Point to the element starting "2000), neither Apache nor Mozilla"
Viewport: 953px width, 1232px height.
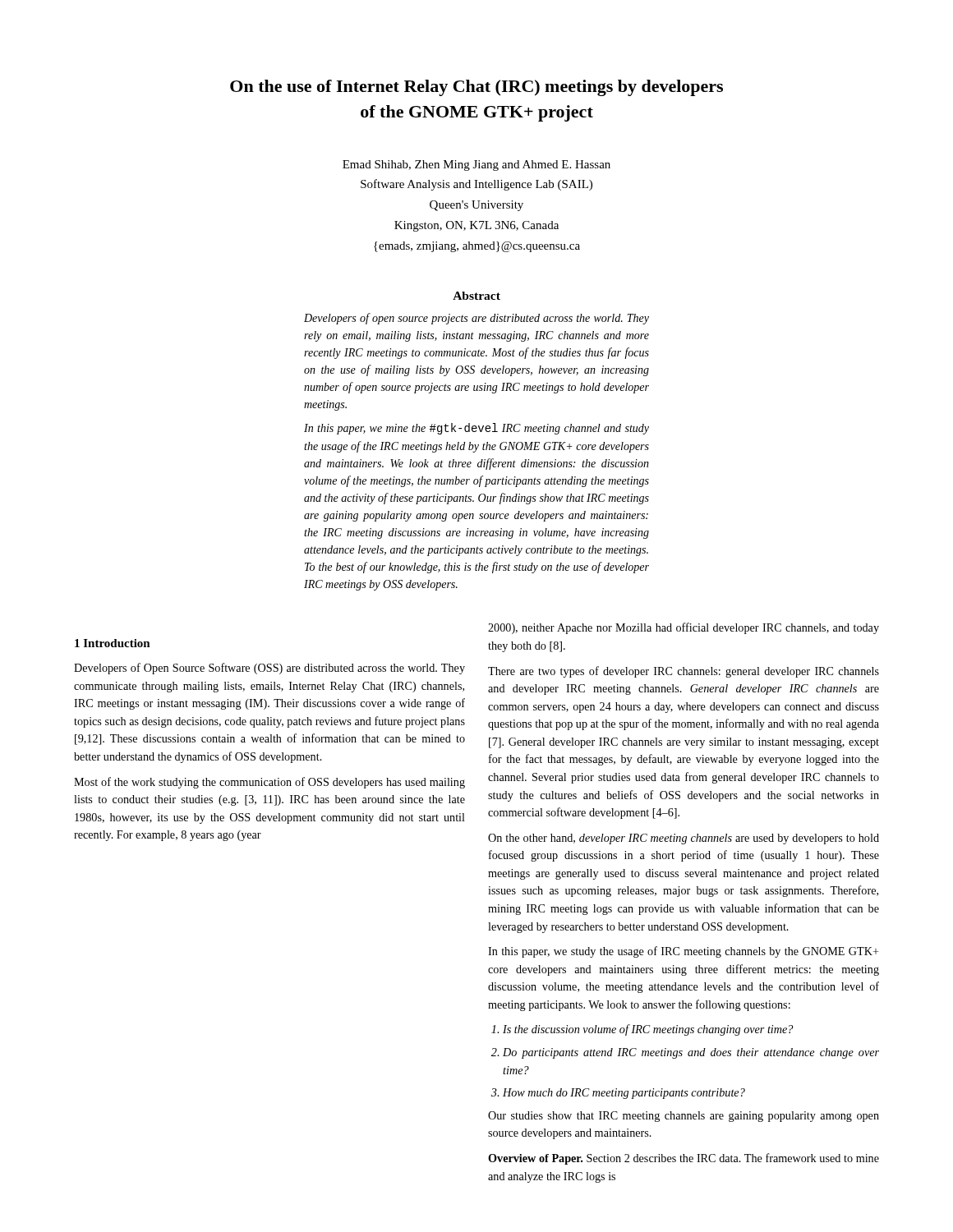pos(684,902)
